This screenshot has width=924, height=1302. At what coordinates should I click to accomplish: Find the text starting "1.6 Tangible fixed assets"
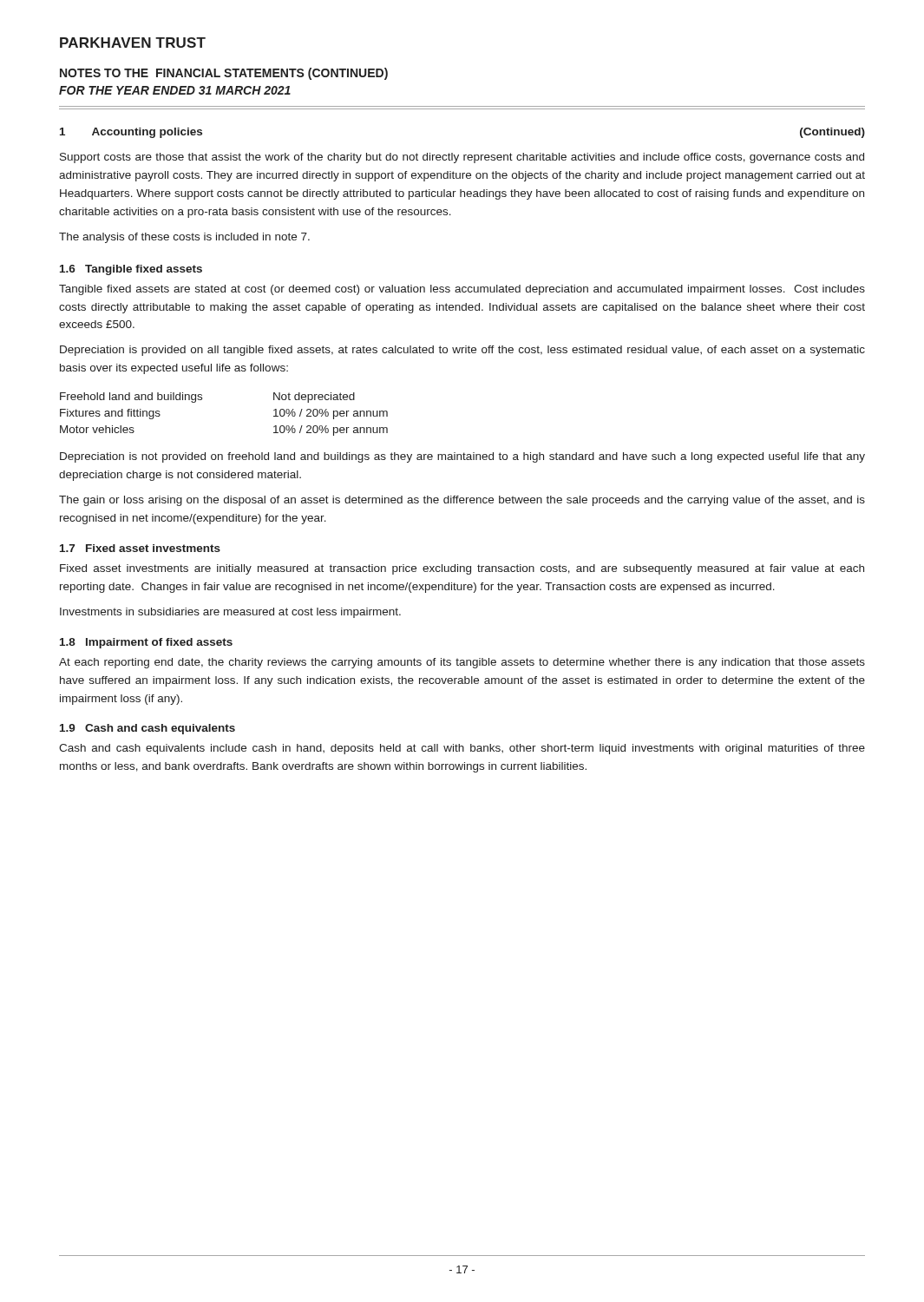131,268
